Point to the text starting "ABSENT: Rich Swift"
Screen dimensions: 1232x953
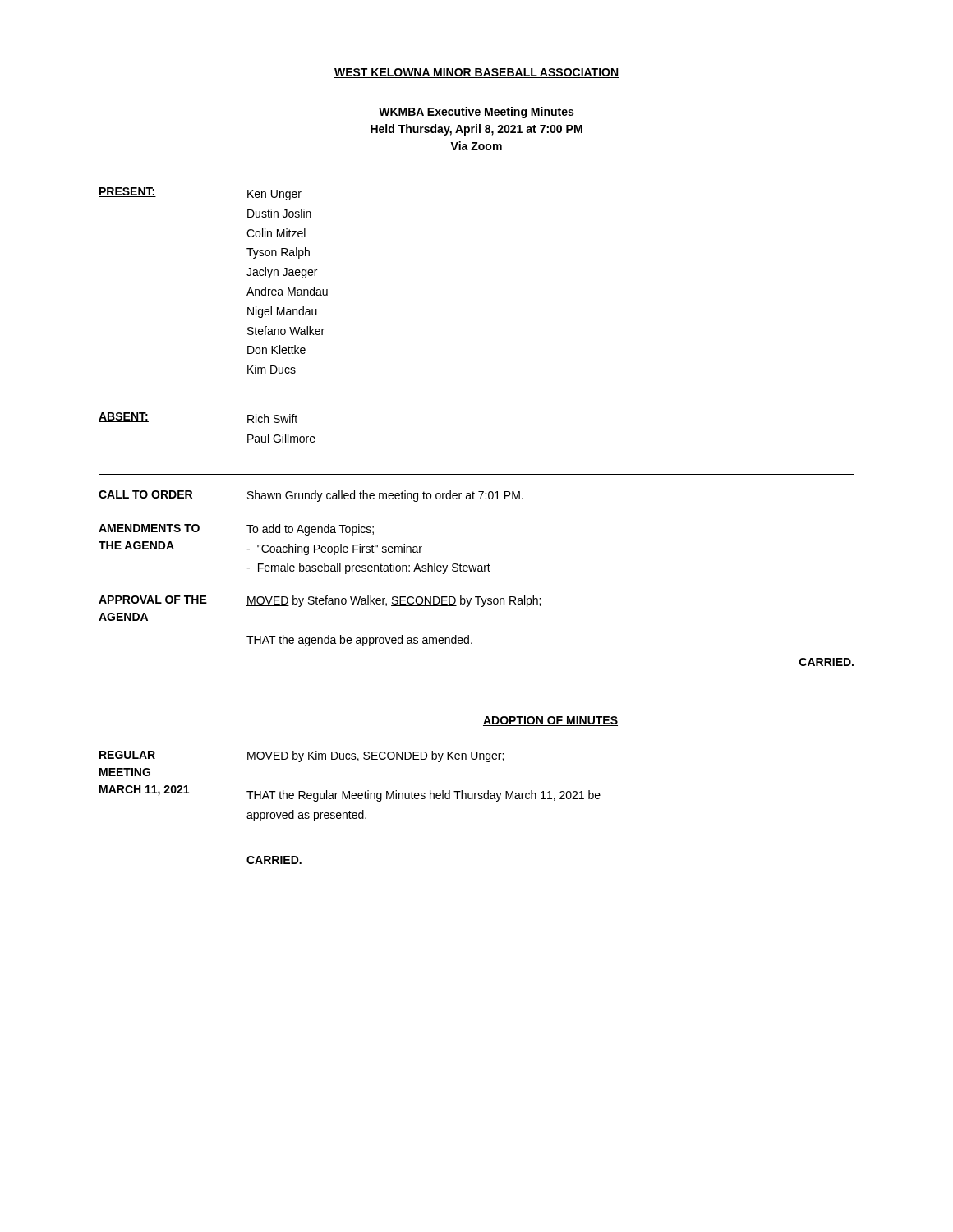pyautogui.click(x=124, y=418)
